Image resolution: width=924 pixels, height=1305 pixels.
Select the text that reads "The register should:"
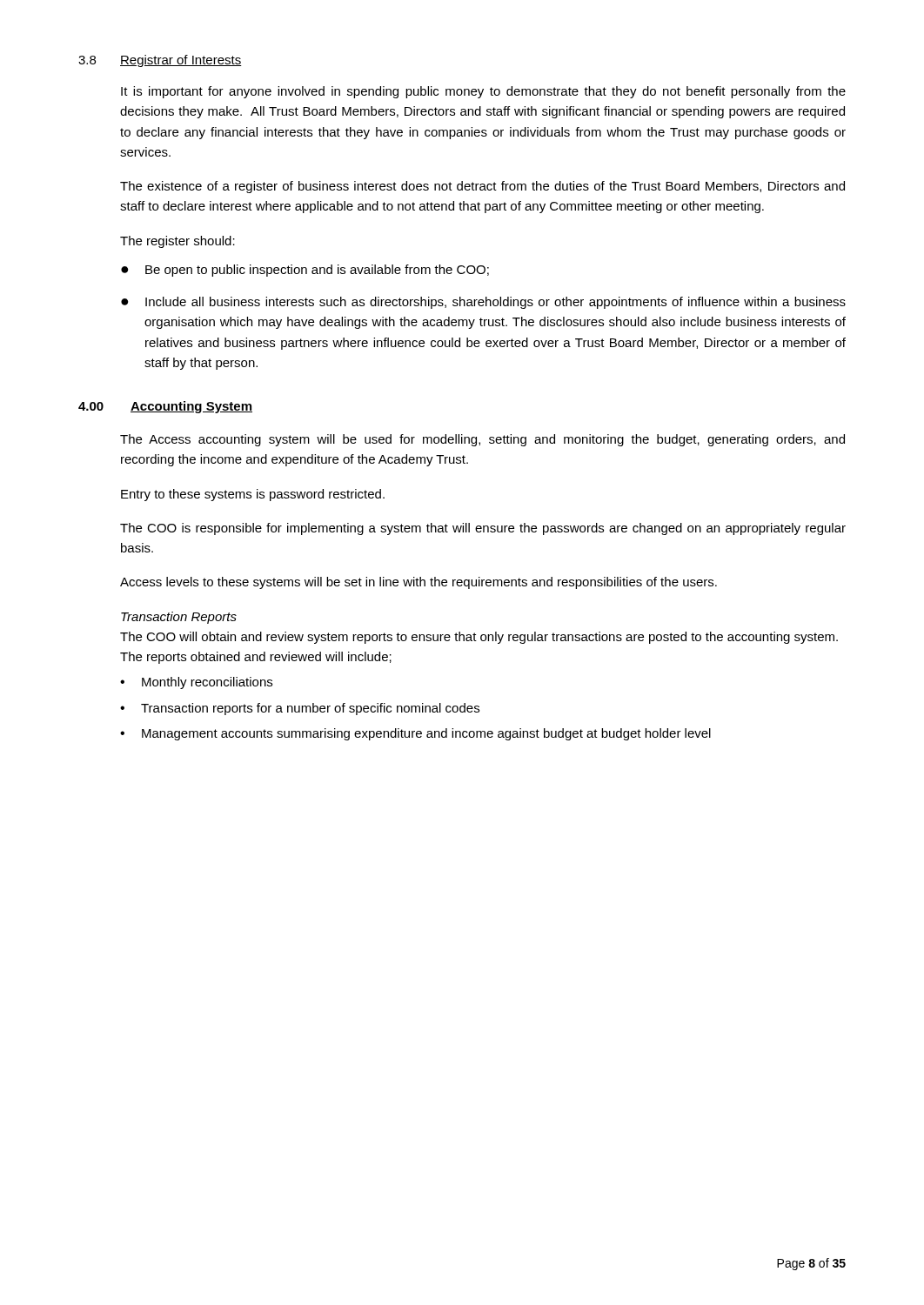click(178, 240)
